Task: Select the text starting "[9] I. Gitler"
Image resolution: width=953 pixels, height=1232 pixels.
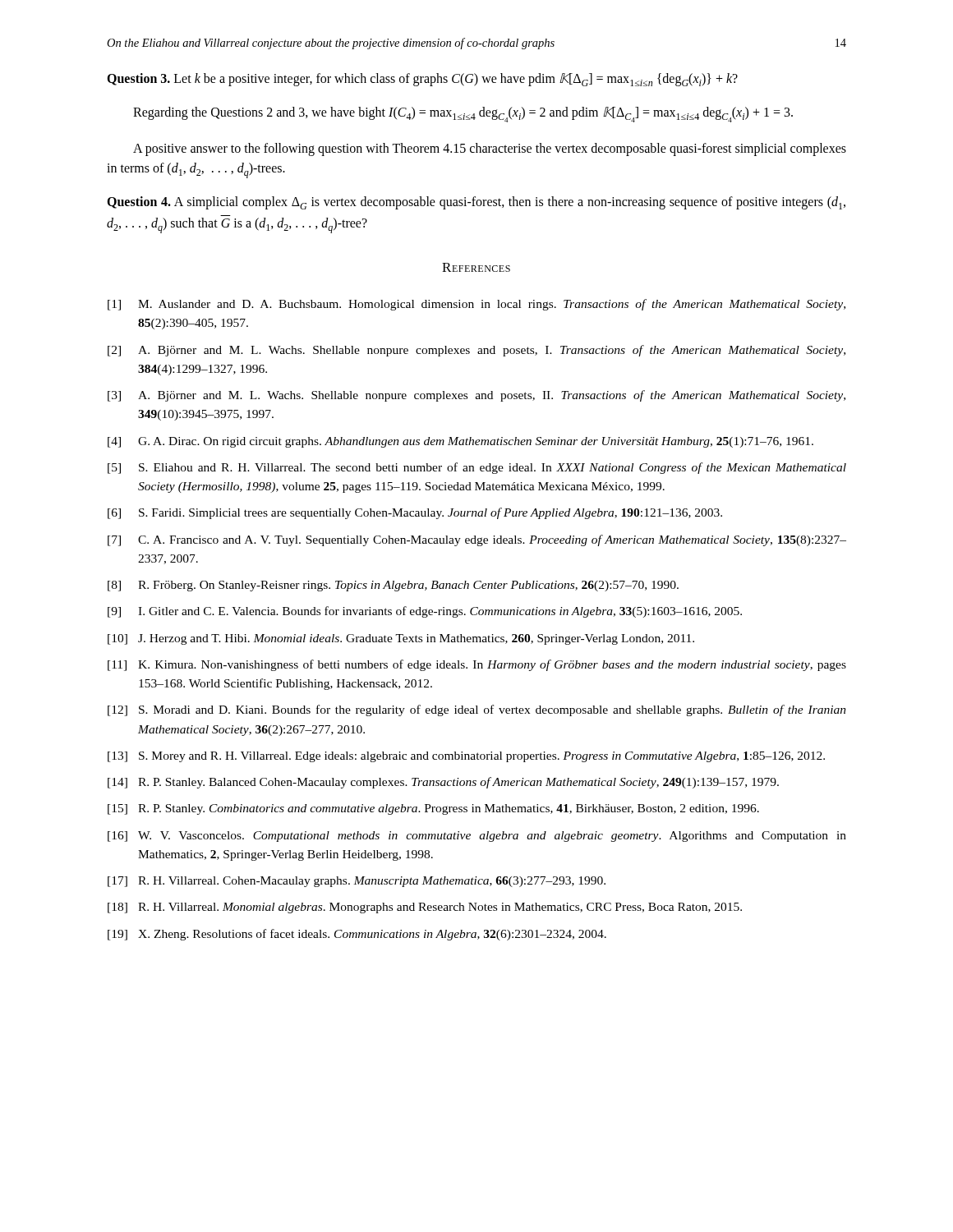Action: click(425, 611)
